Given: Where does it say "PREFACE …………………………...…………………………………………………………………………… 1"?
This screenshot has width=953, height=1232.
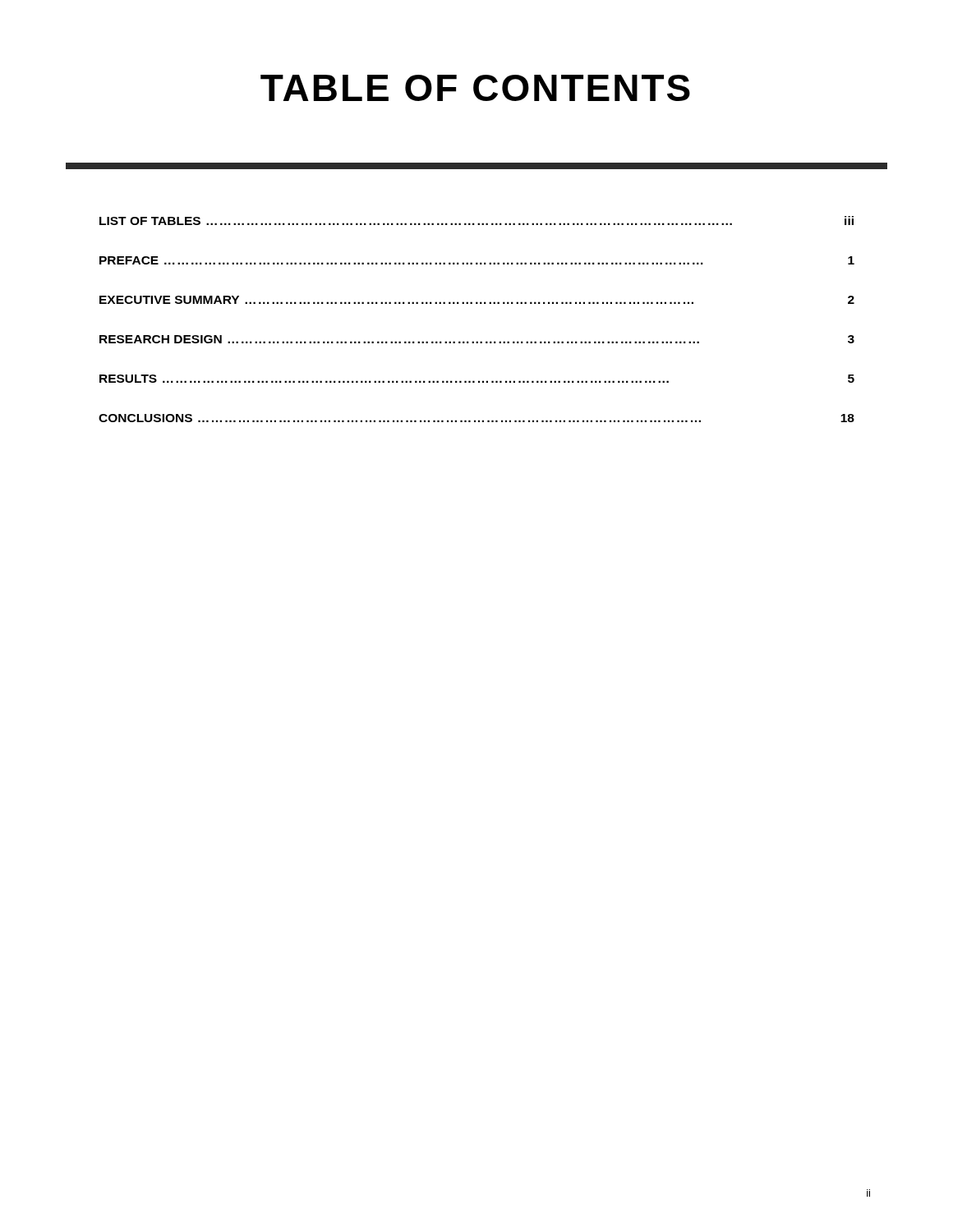Looking at the screenshot, I should pos(476,260).
